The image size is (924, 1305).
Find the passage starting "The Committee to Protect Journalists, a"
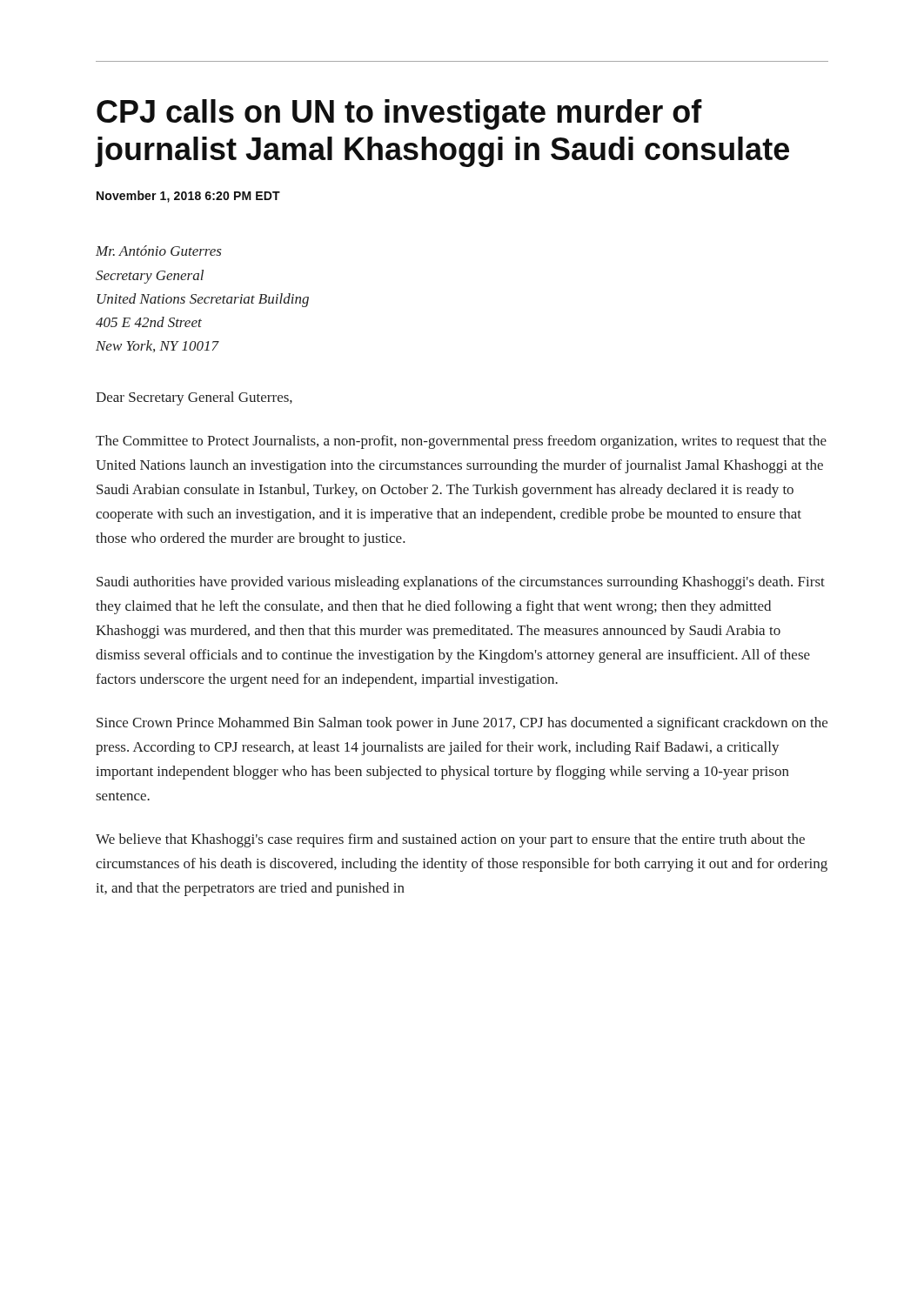461,489
